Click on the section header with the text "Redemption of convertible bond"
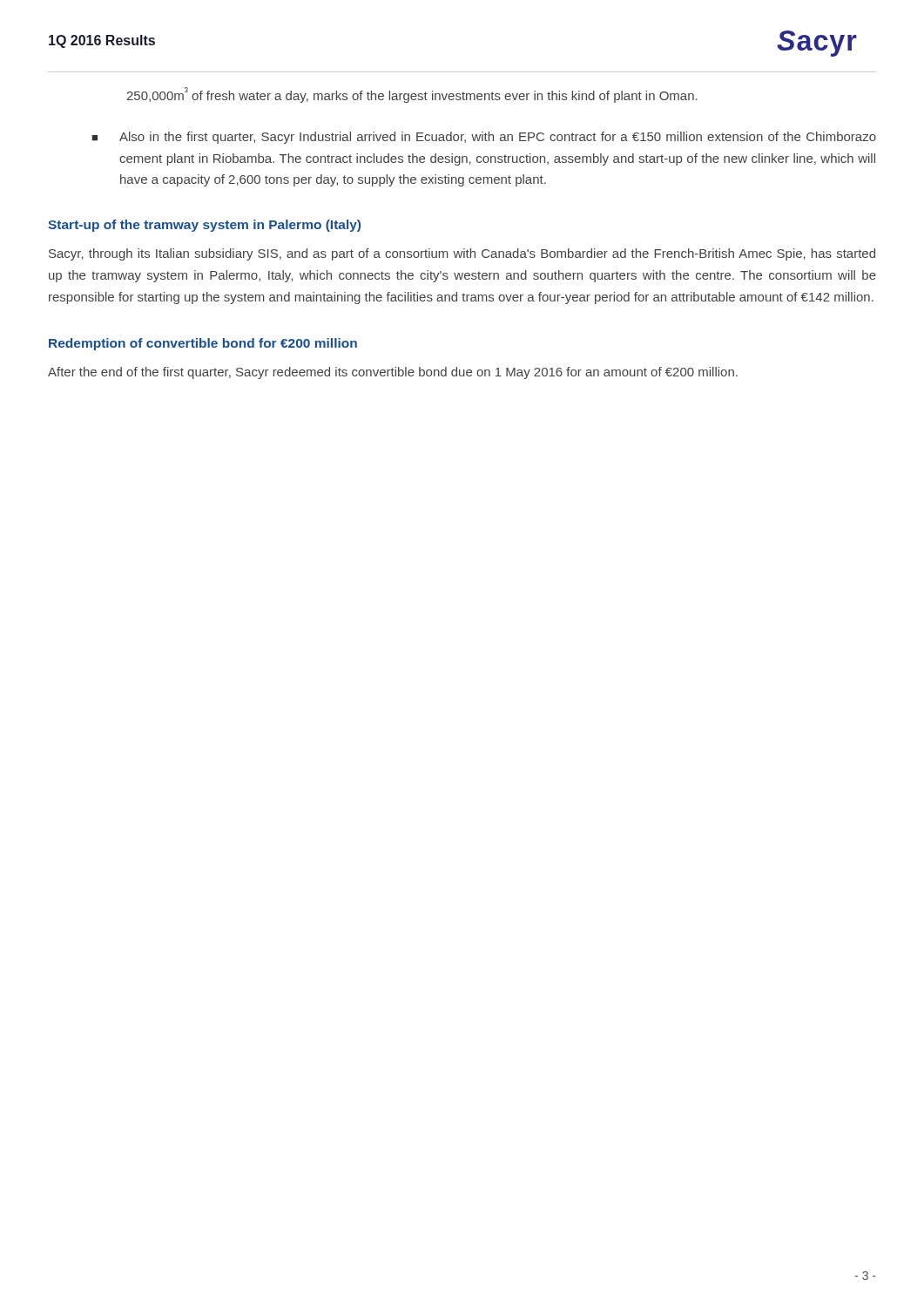The image size is (924, 1307). 203,343
